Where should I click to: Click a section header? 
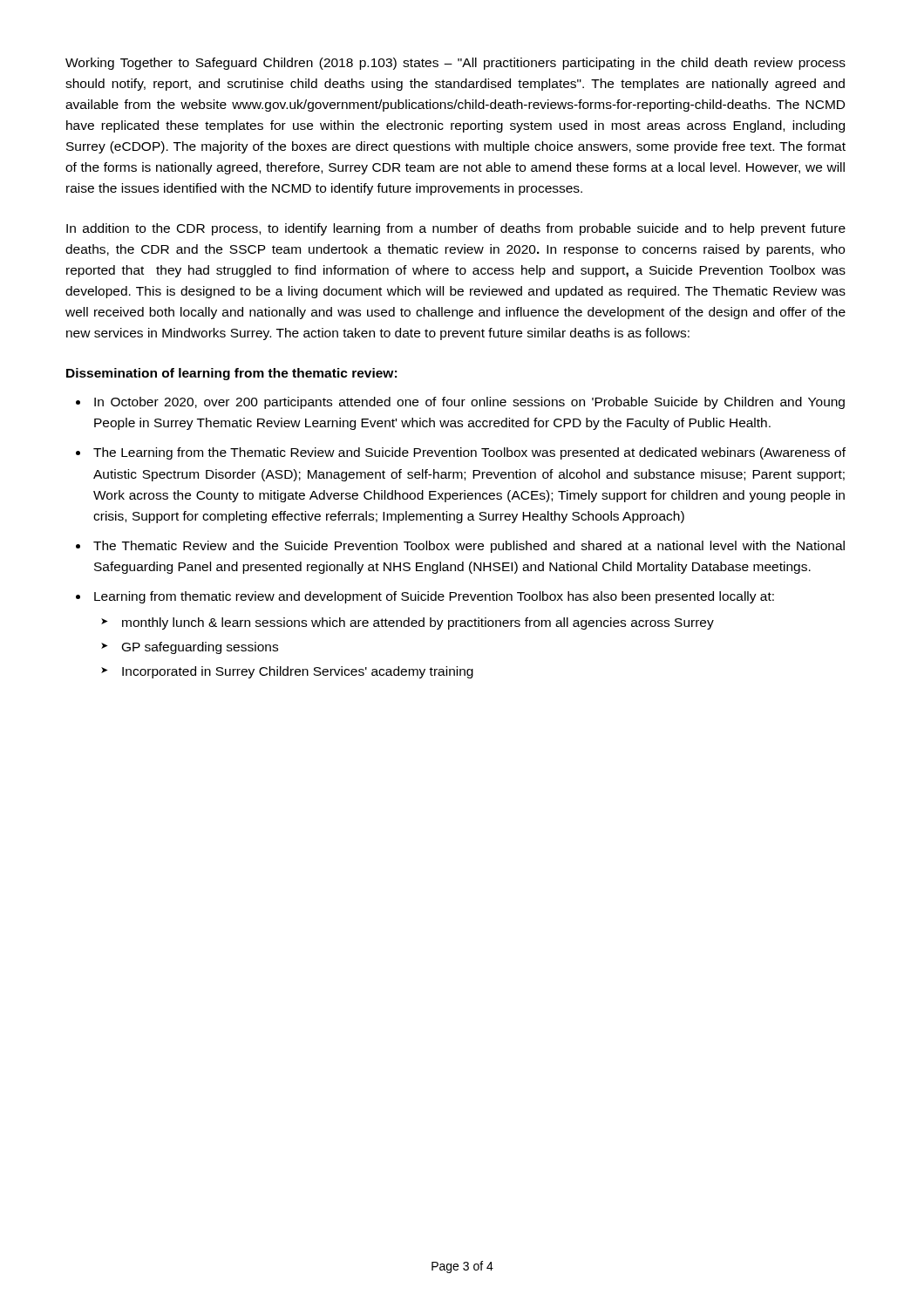pos(232,373)
